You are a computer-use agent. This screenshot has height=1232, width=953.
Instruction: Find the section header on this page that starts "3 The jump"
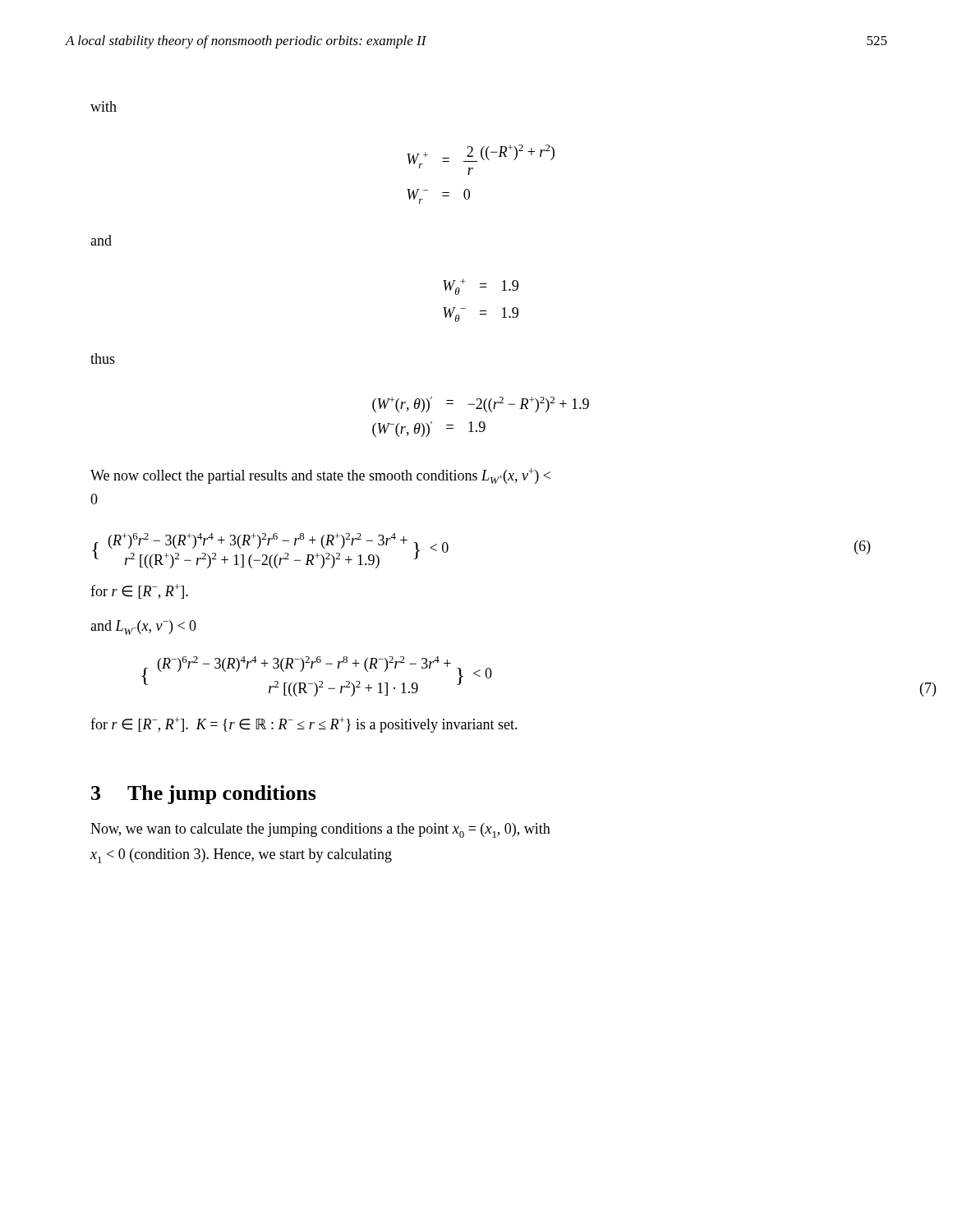click(203, 793)
